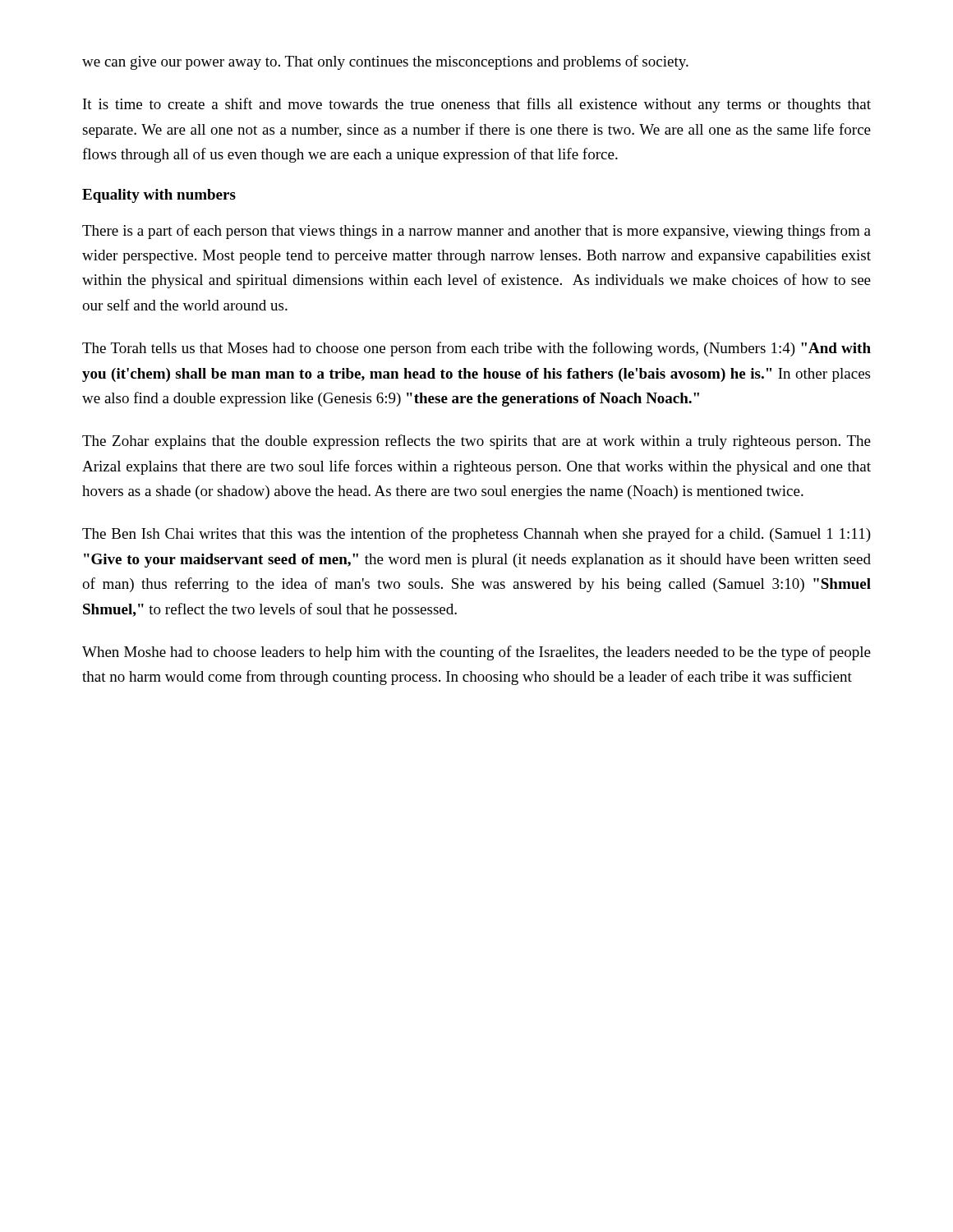The image size is (953, 1232).
Task: Select the passage starting "we can give our power away"
Action: point(386,61)
